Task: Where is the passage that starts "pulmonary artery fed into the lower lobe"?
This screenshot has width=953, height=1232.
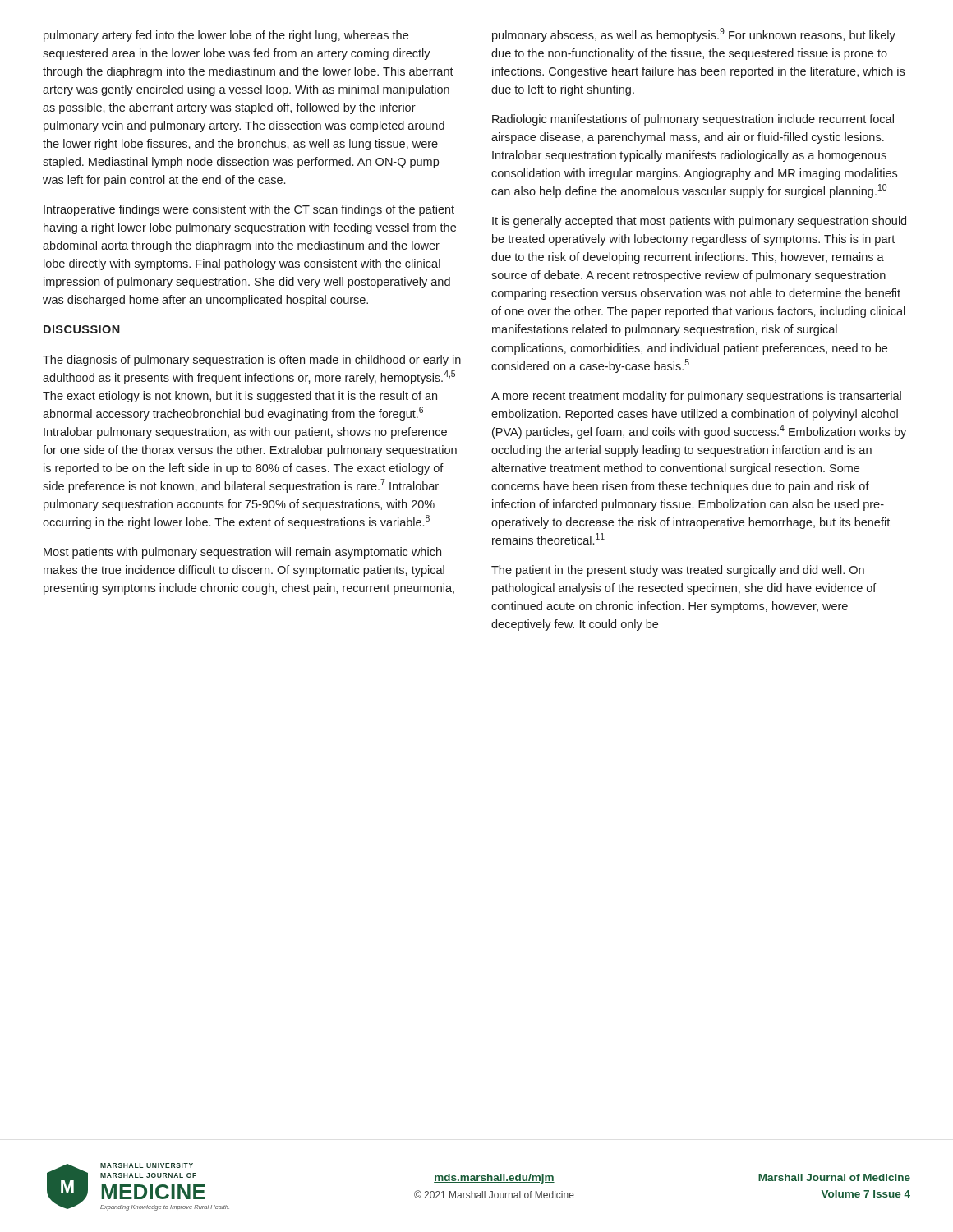Action: pyautogui.click(x=252, y=108)
